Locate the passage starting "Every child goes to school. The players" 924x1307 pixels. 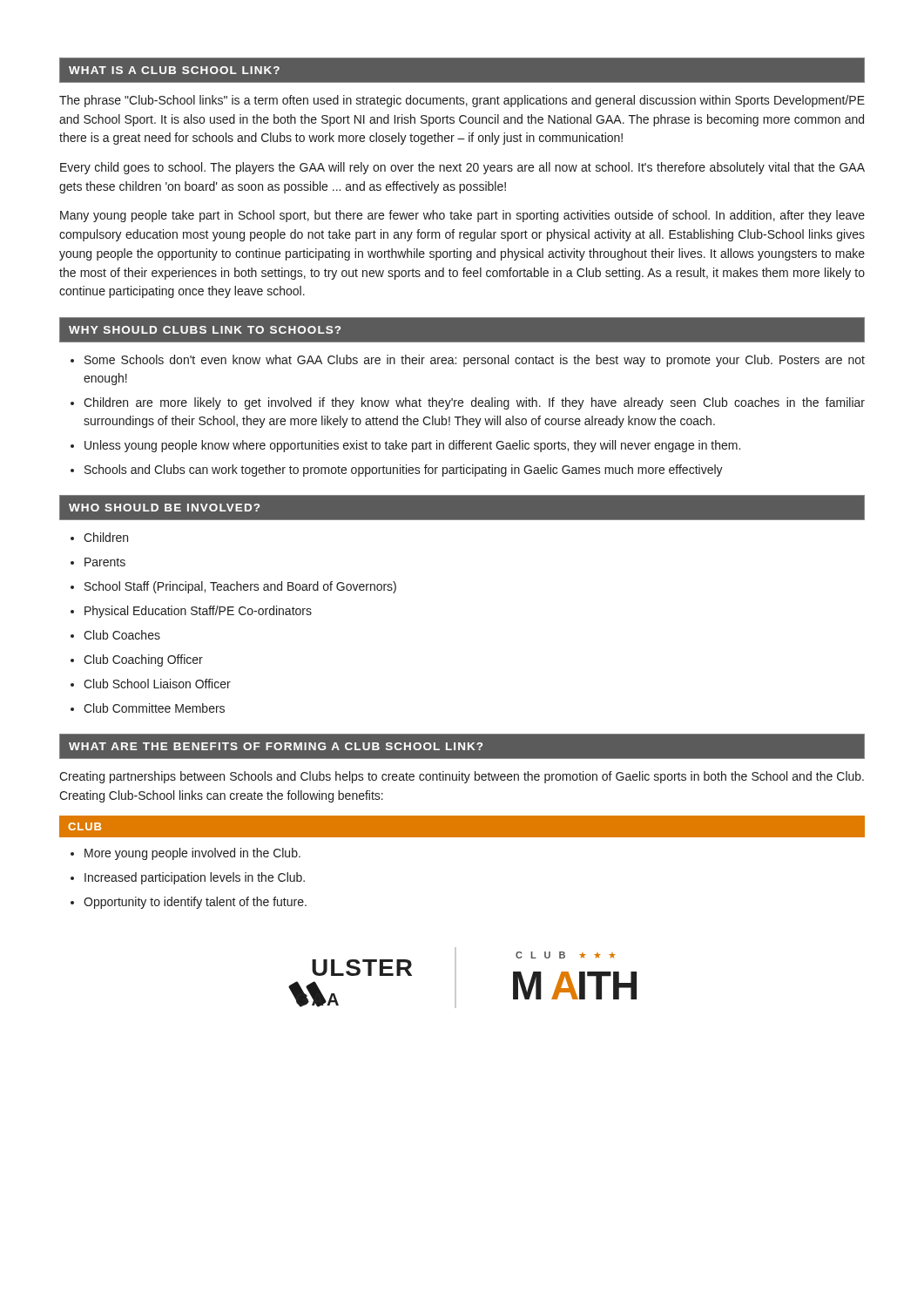click(462, 177)
